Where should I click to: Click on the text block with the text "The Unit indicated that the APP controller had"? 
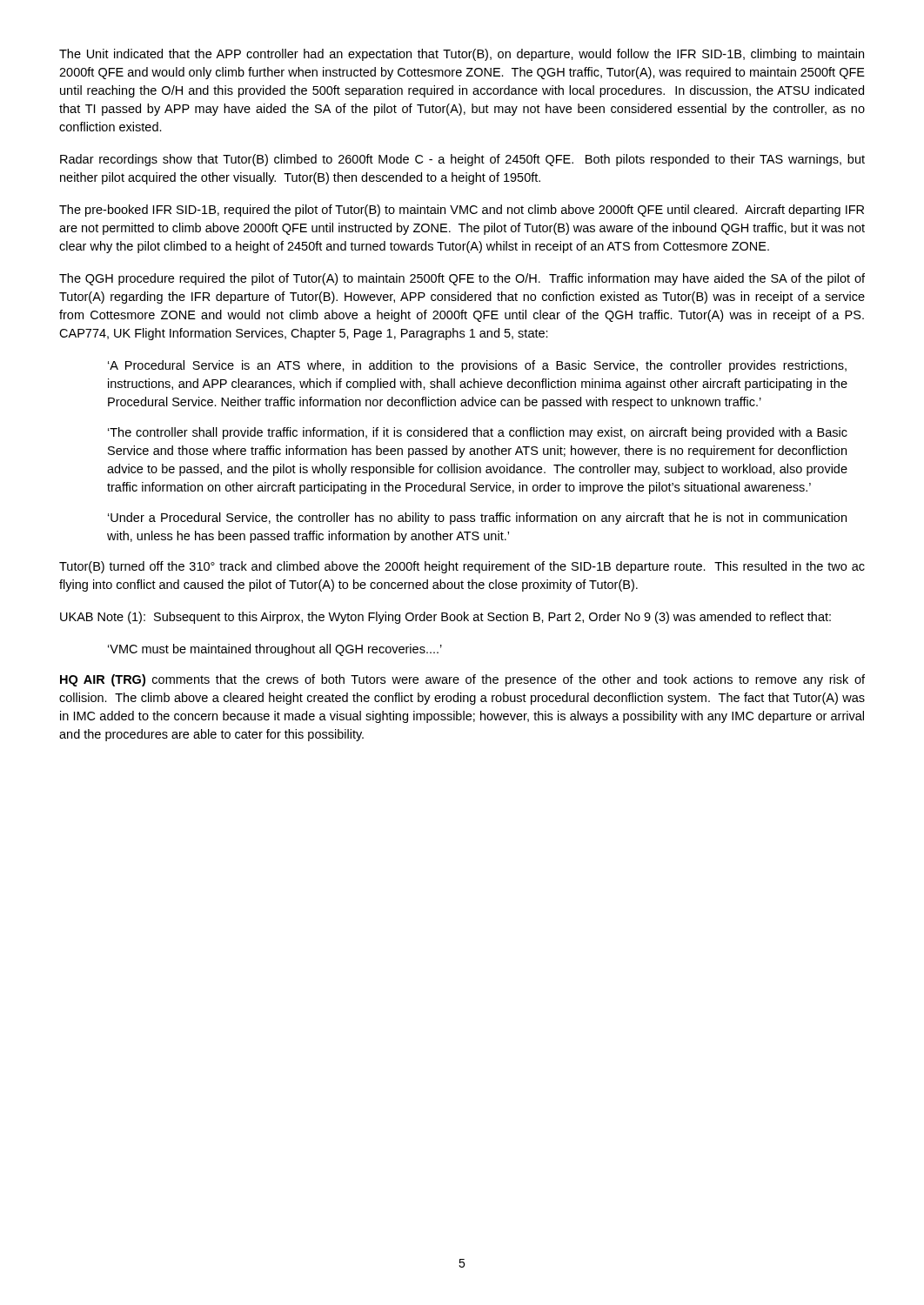tap(462, 91)
